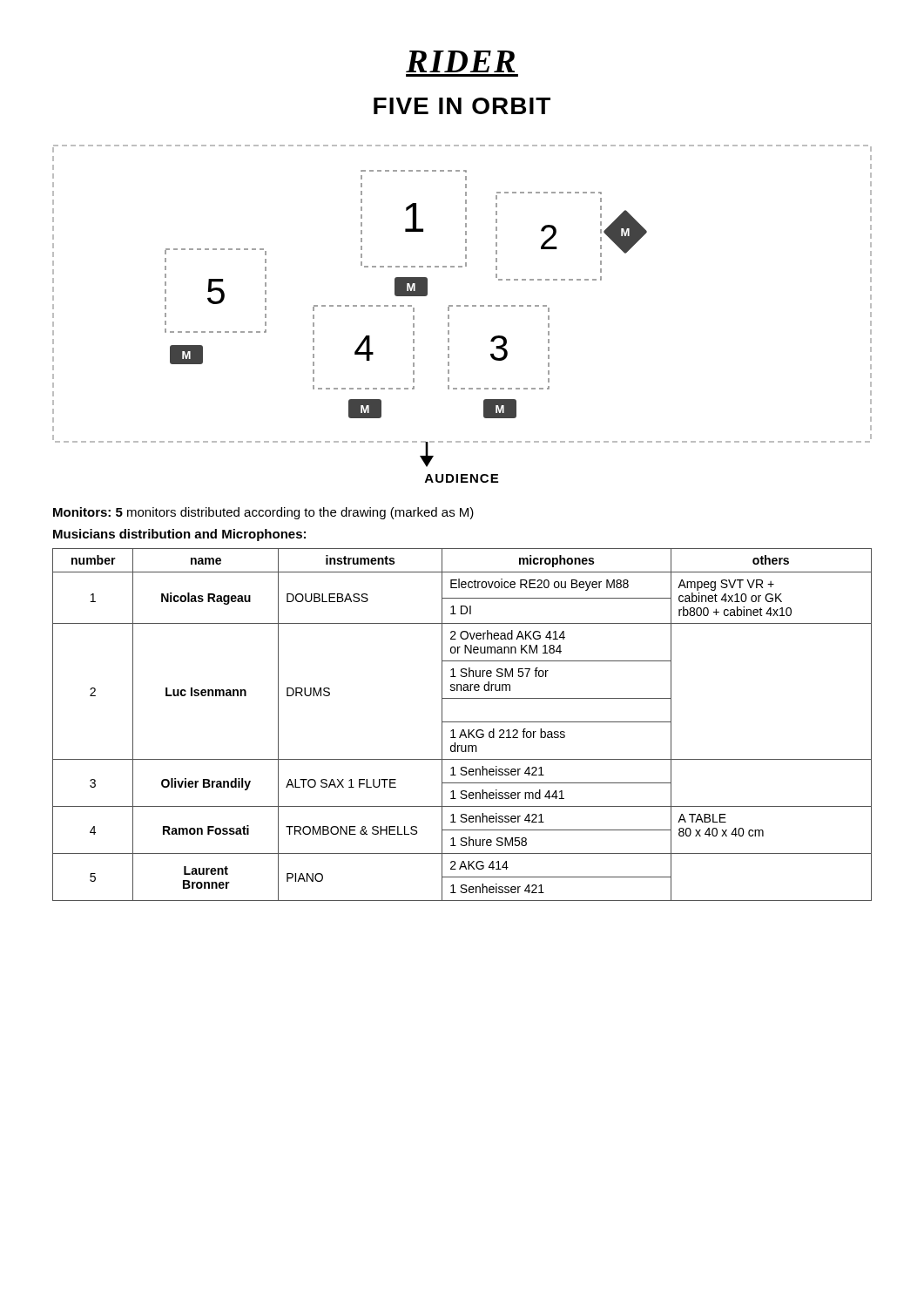Select the section header that reads "Musicians distribution and"
924x1307 pixels.
(x=180, y=534)
